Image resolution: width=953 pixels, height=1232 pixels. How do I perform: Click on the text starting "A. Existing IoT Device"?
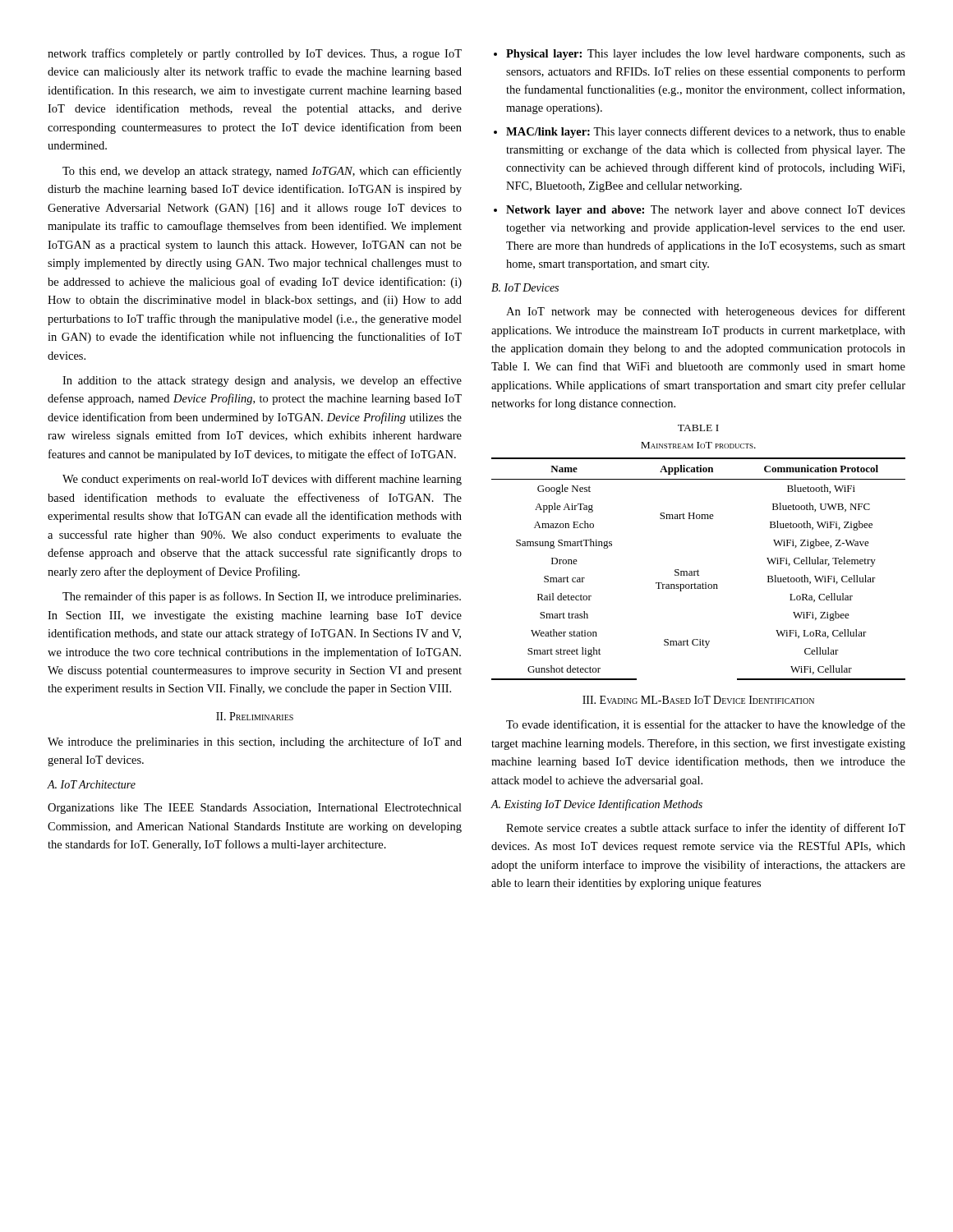(698, 805)
